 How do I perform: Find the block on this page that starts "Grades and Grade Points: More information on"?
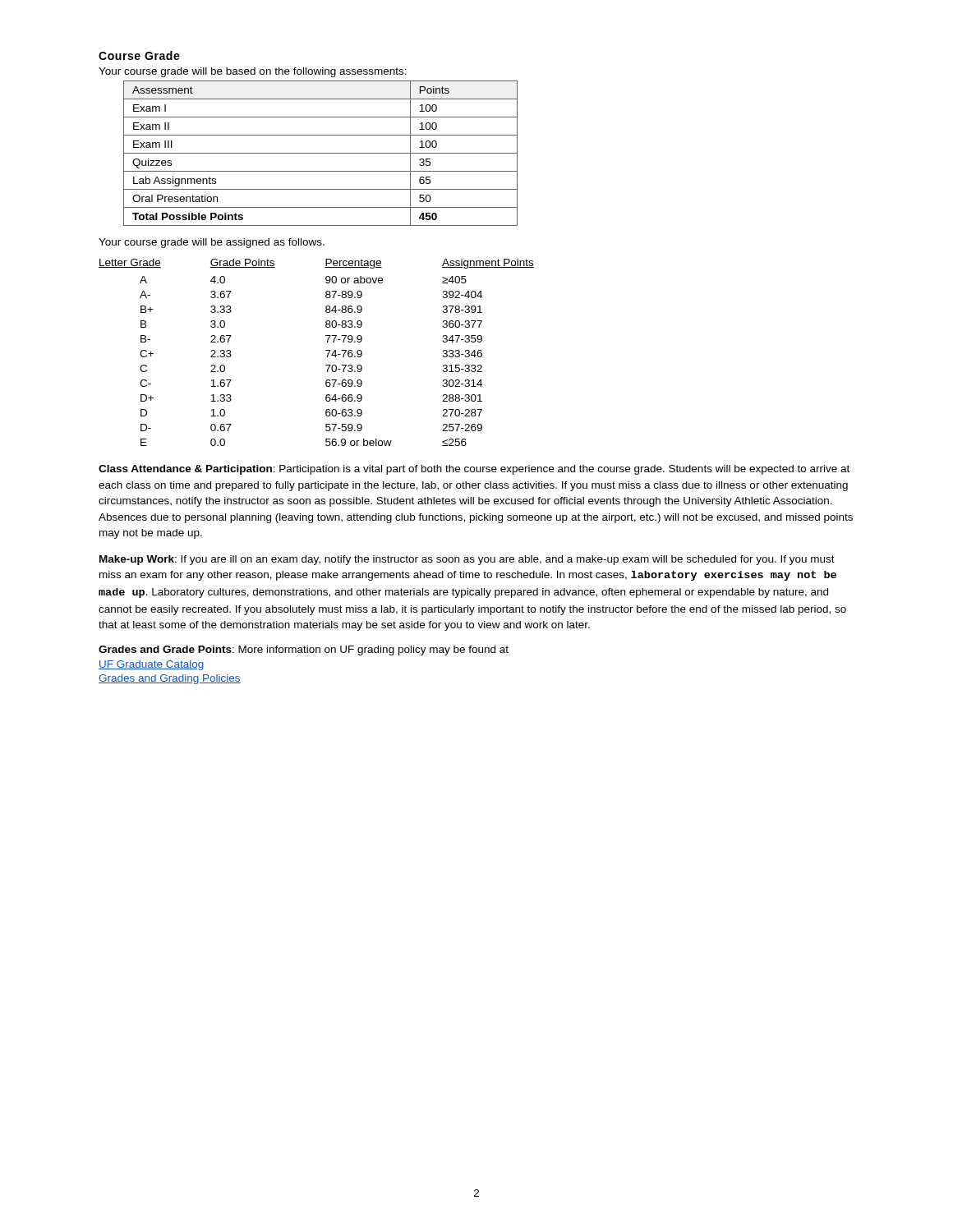(x=304, y=649)
